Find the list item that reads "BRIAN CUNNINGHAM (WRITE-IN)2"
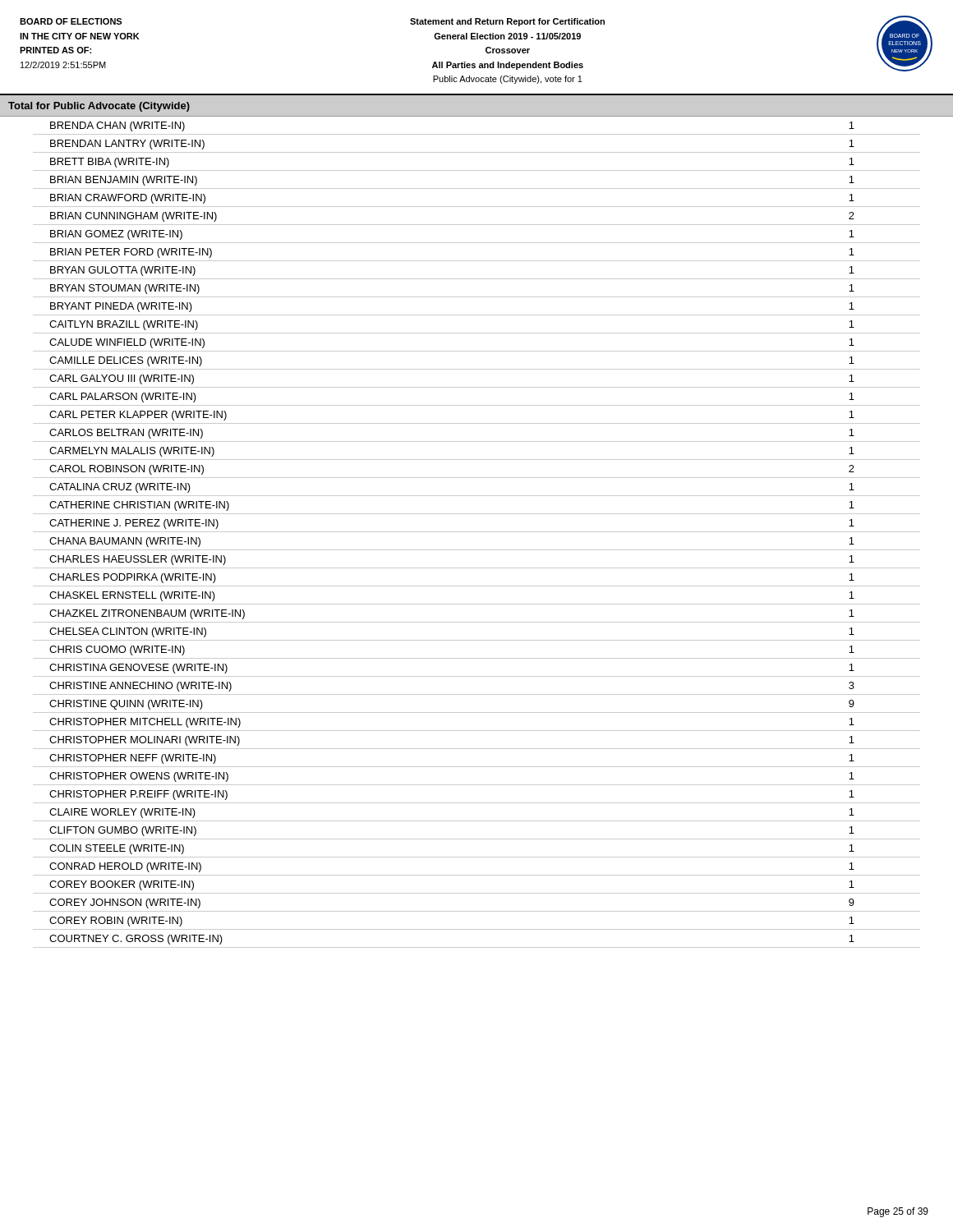 (x=485, y=216)
